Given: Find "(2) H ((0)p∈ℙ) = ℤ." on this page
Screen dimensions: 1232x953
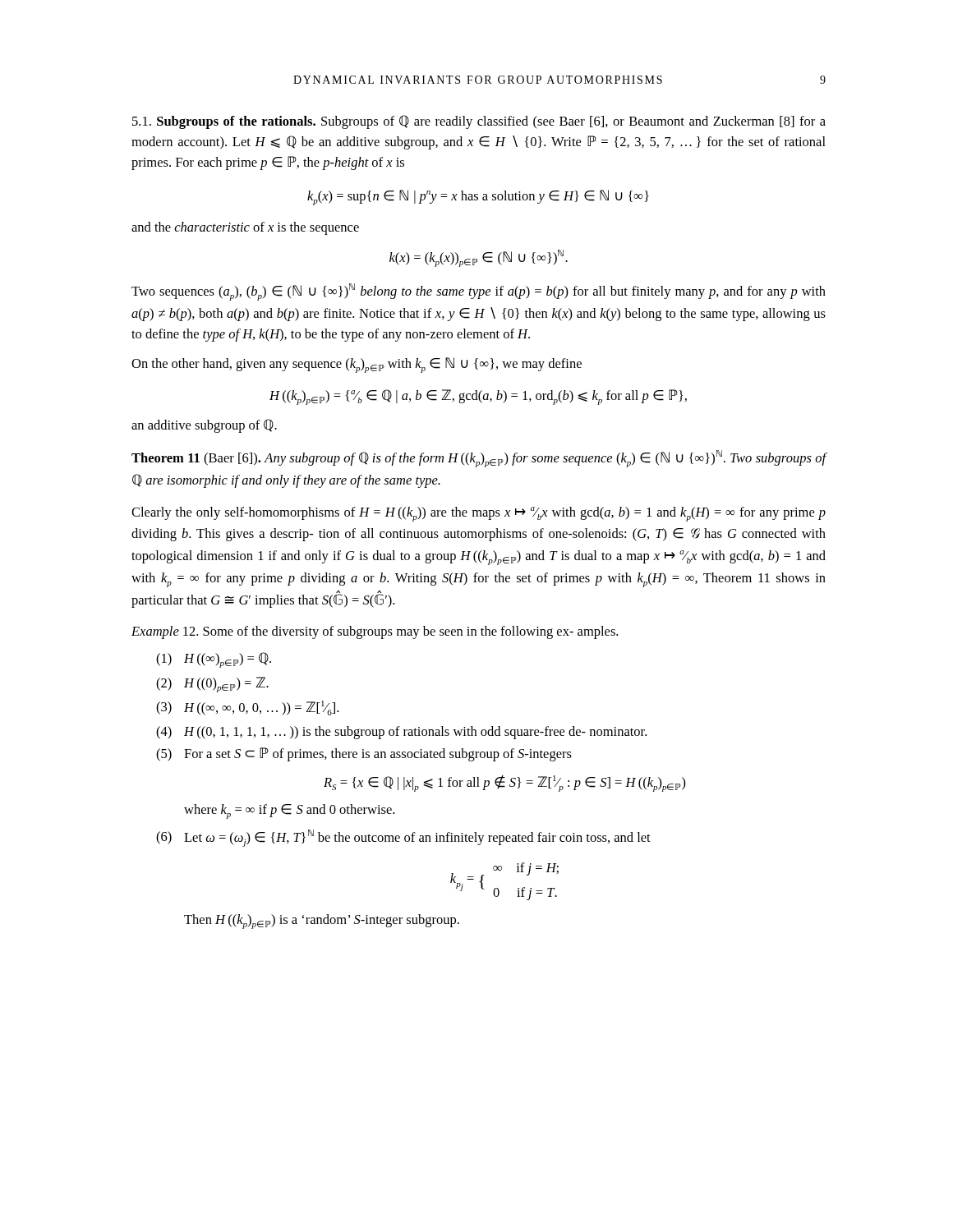Looking at the screenshot, I should (213, 684).
